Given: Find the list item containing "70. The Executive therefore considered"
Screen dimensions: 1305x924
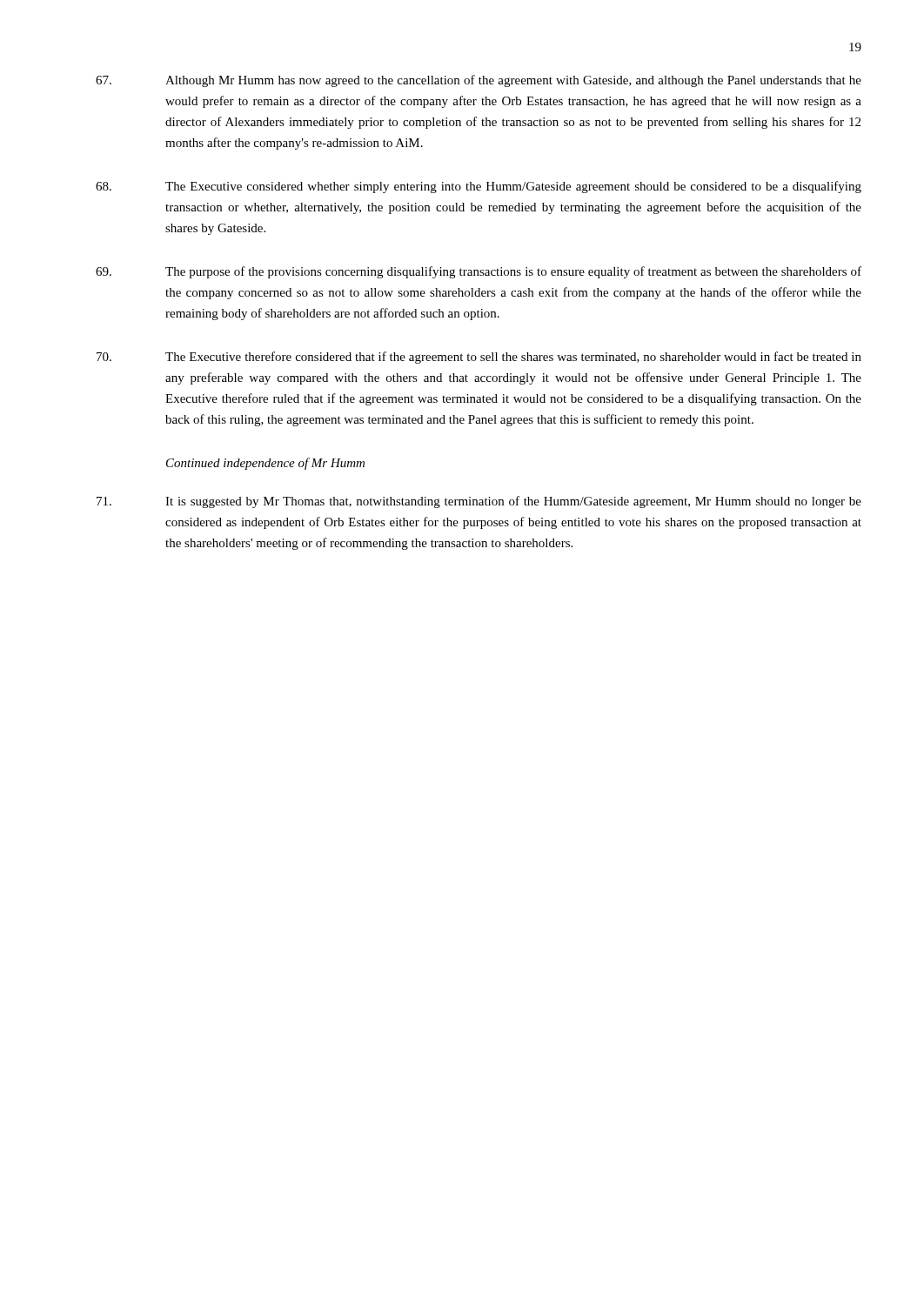Looking at the screenshot, I should pyautogui.click(x=479, y=388).
